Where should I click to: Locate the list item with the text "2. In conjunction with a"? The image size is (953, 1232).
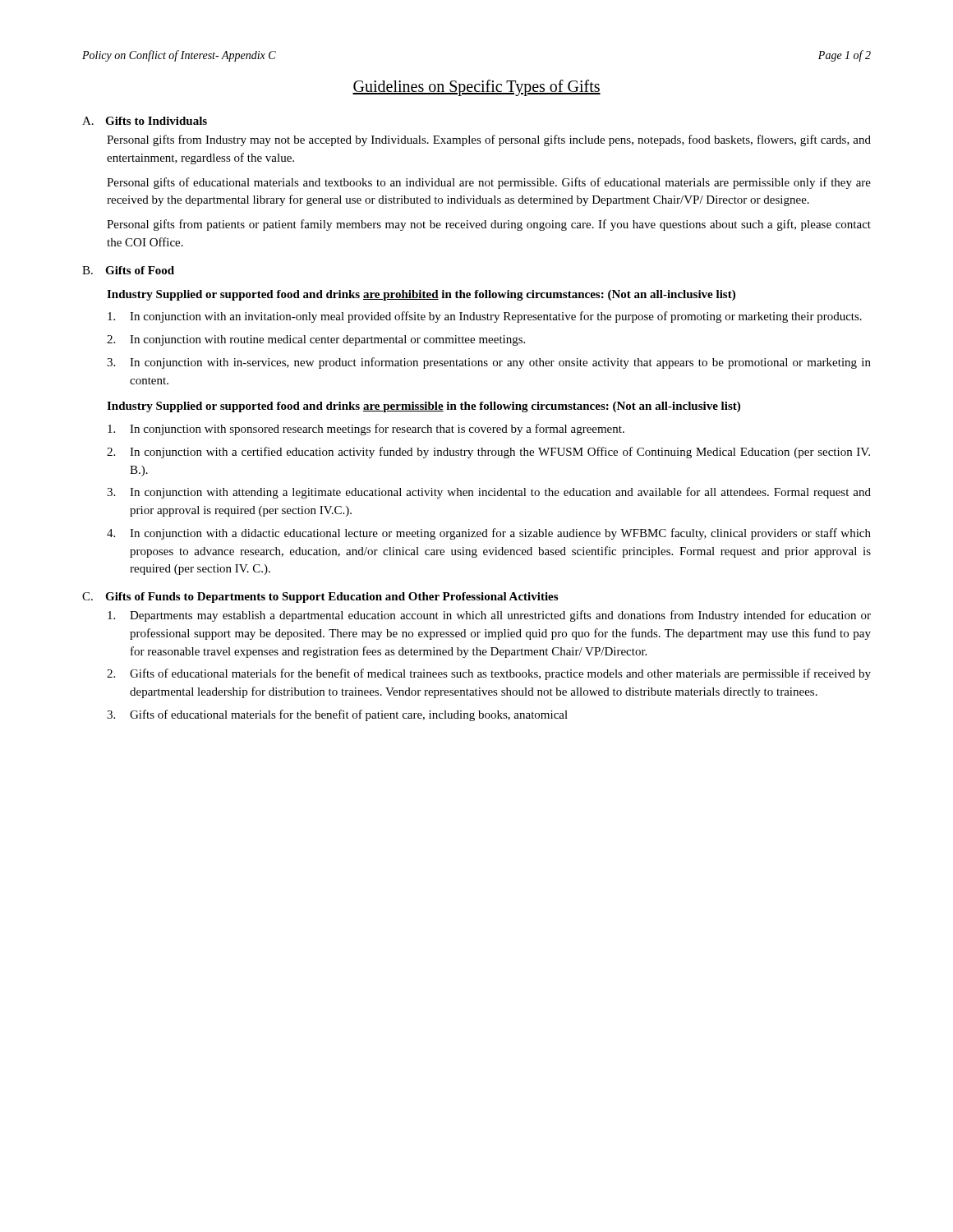click(489, 461)
